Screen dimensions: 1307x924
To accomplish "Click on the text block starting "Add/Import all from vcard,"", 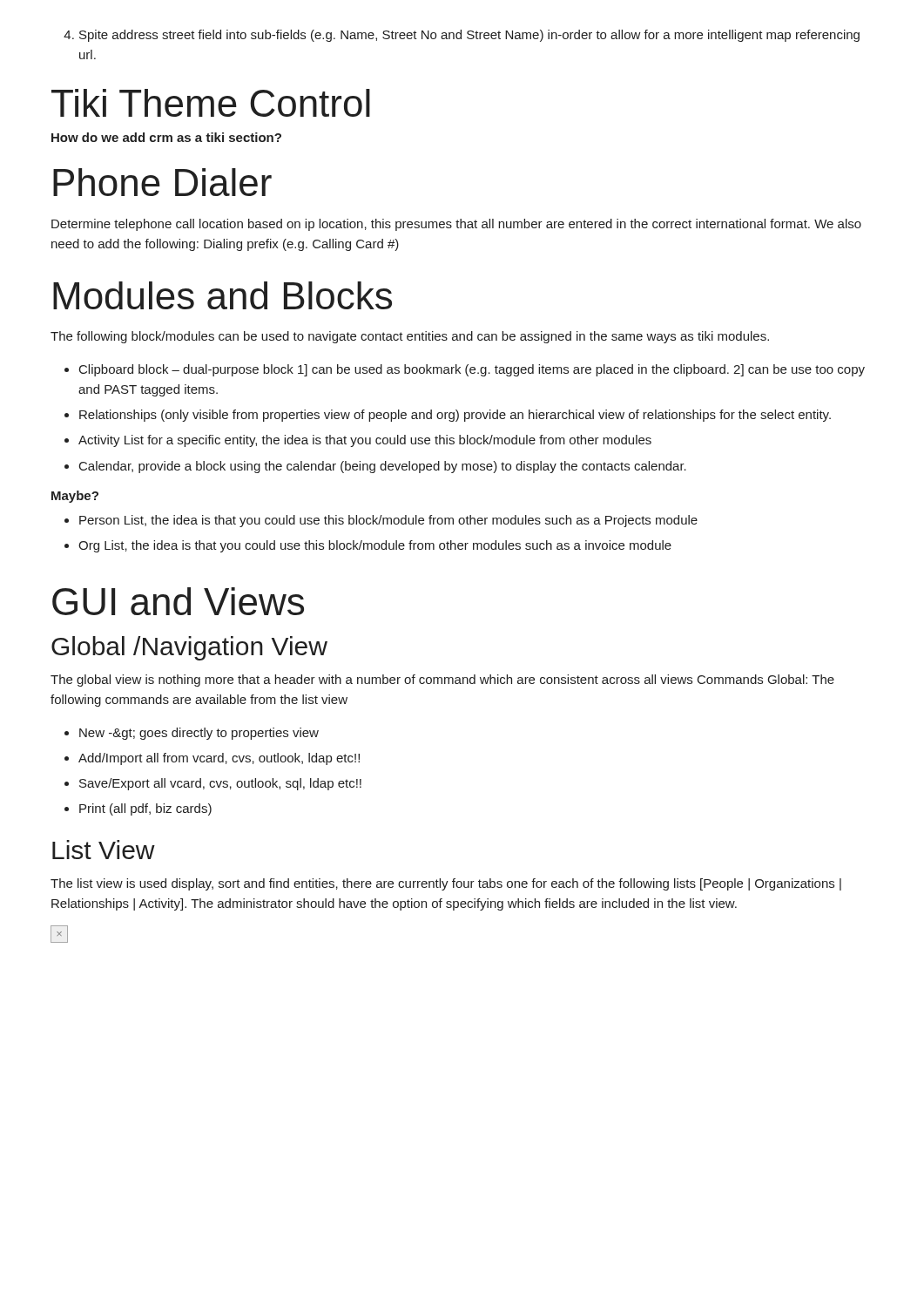I will click(219, 759).
